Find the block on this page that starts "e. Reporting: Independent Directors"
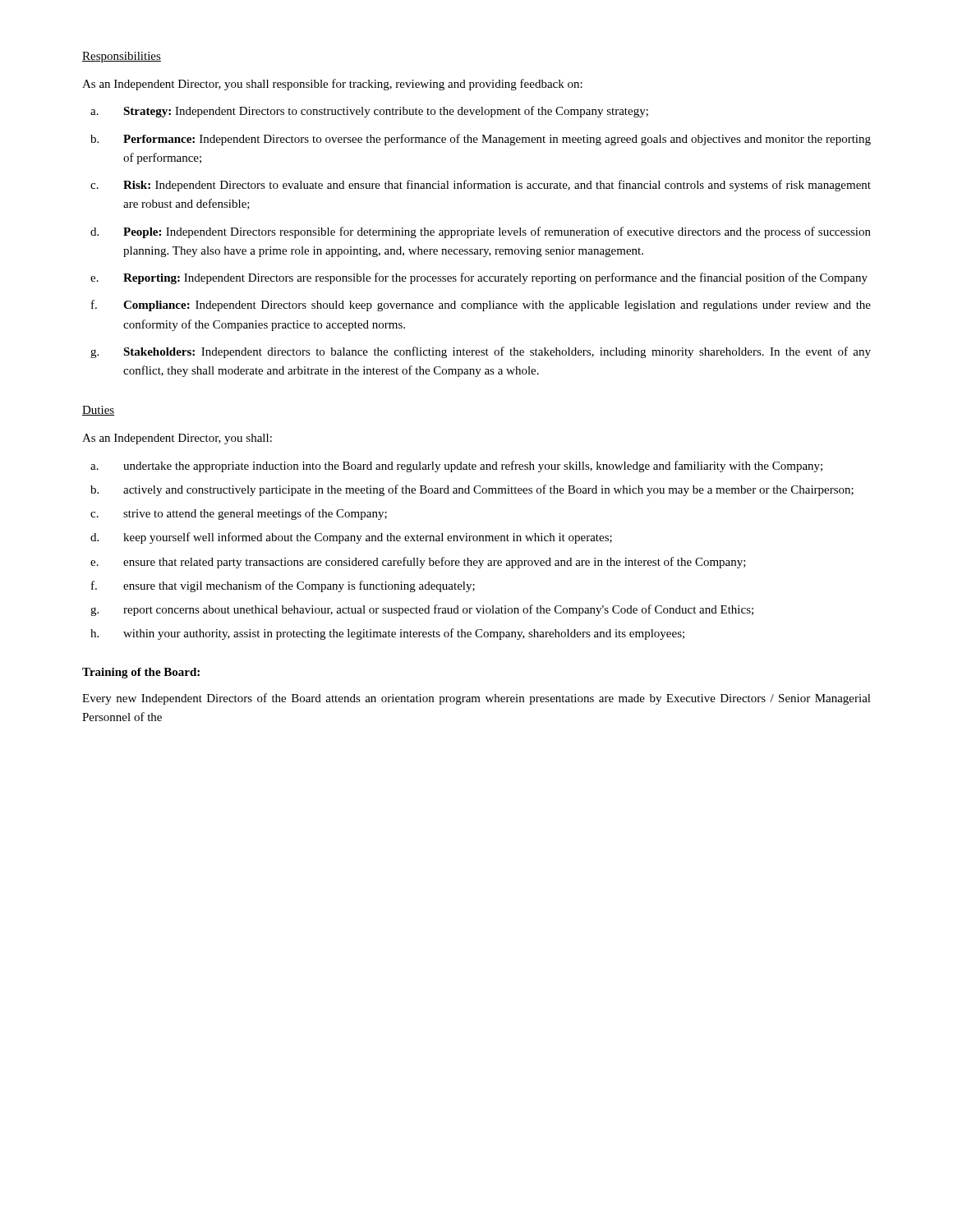The height and width of the screenshot is (1232, 953). point(476,278)
